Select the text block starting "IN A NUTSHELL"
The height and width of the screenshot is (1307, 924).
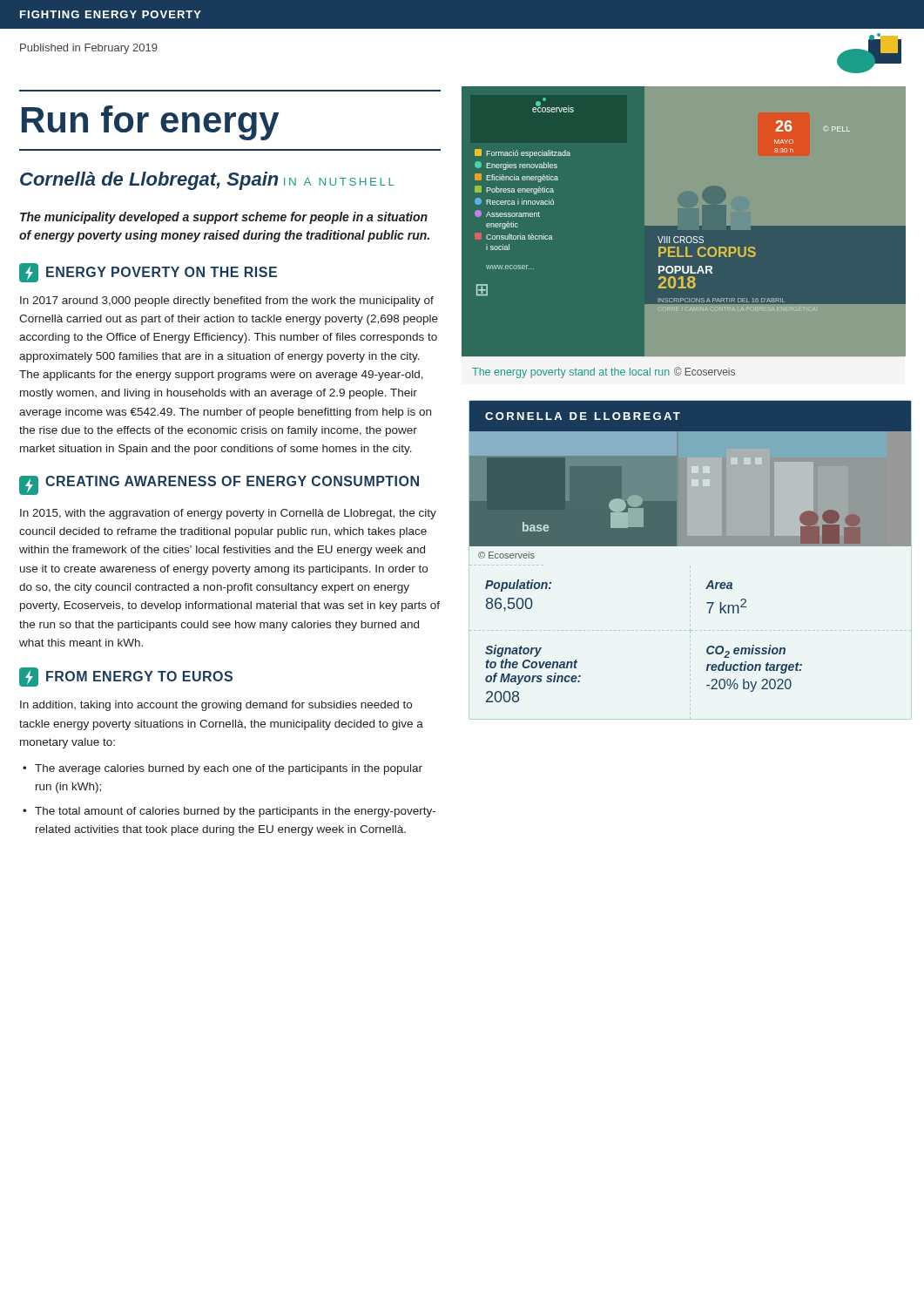point(340,182)
